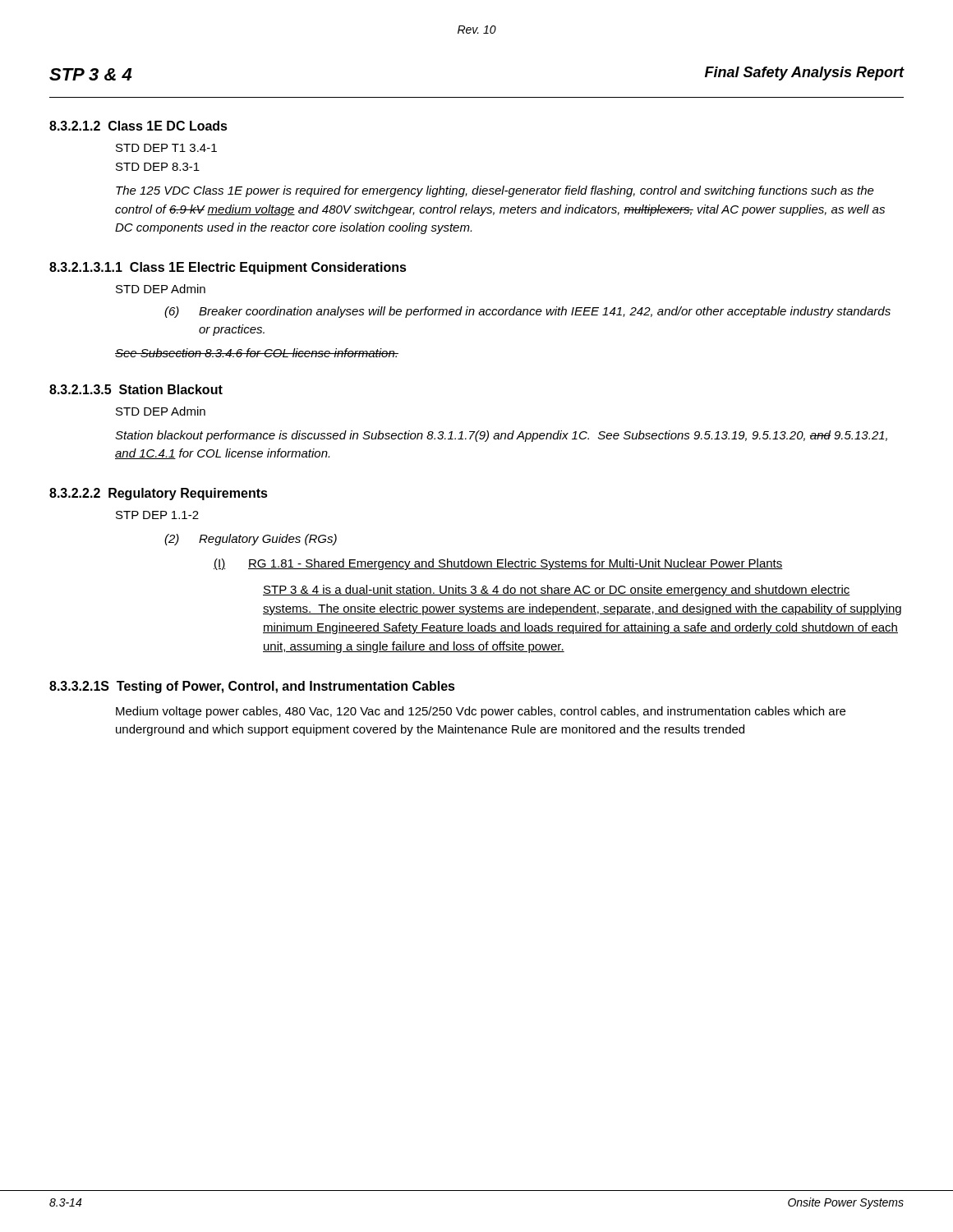This screenshot has height=1232, width=953.
Task: Find the text block containing "Station blackout performance is discussed in Subsection 8.3.1.1.7(9)"
Action: click(502, 444)
